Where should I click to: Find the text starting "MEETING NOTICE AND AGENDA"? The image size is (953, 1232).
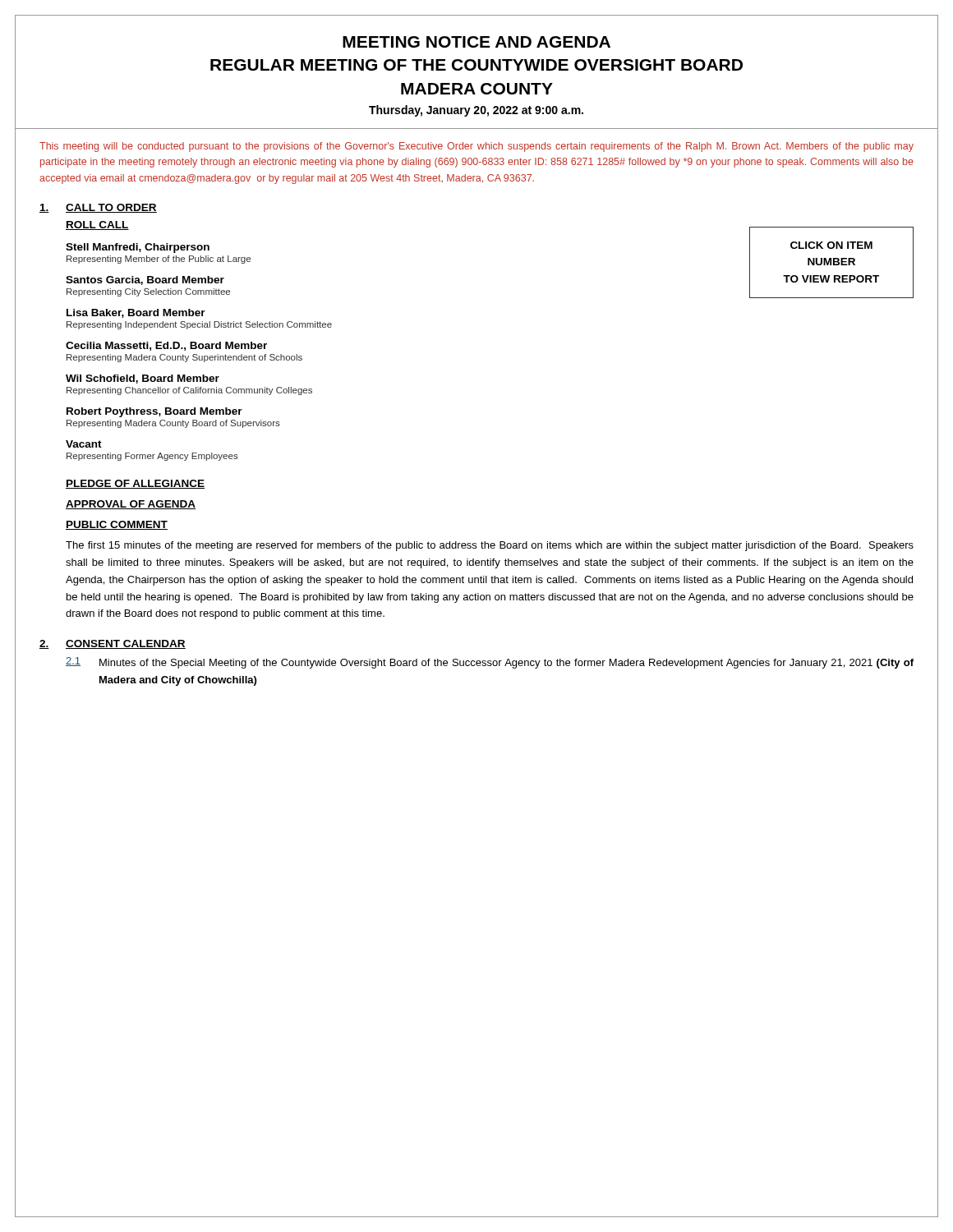pyautogui.click(x=476, y=74)
